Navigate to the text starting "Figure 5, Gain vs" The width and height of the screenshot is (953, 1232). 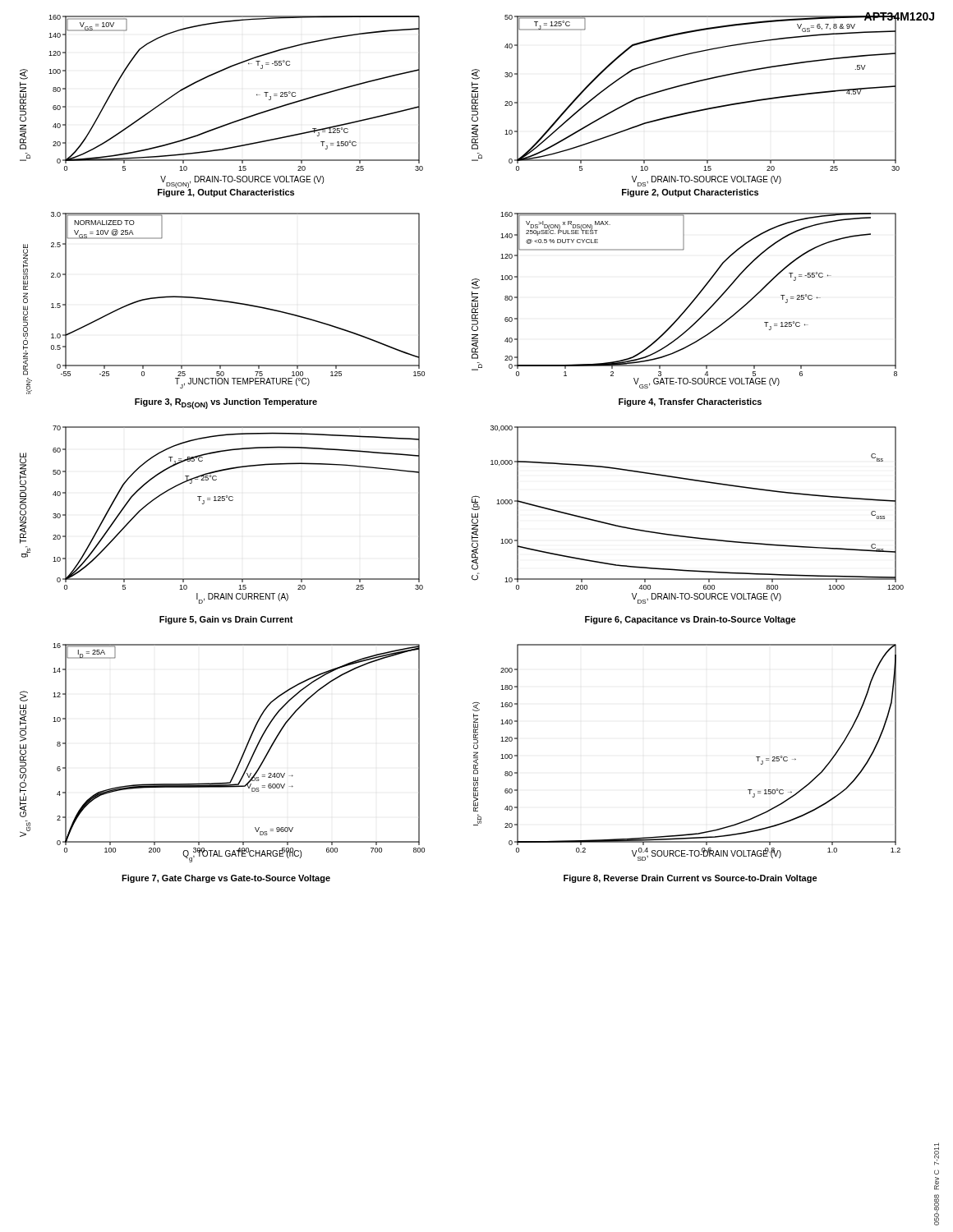(x=226, y=619)
